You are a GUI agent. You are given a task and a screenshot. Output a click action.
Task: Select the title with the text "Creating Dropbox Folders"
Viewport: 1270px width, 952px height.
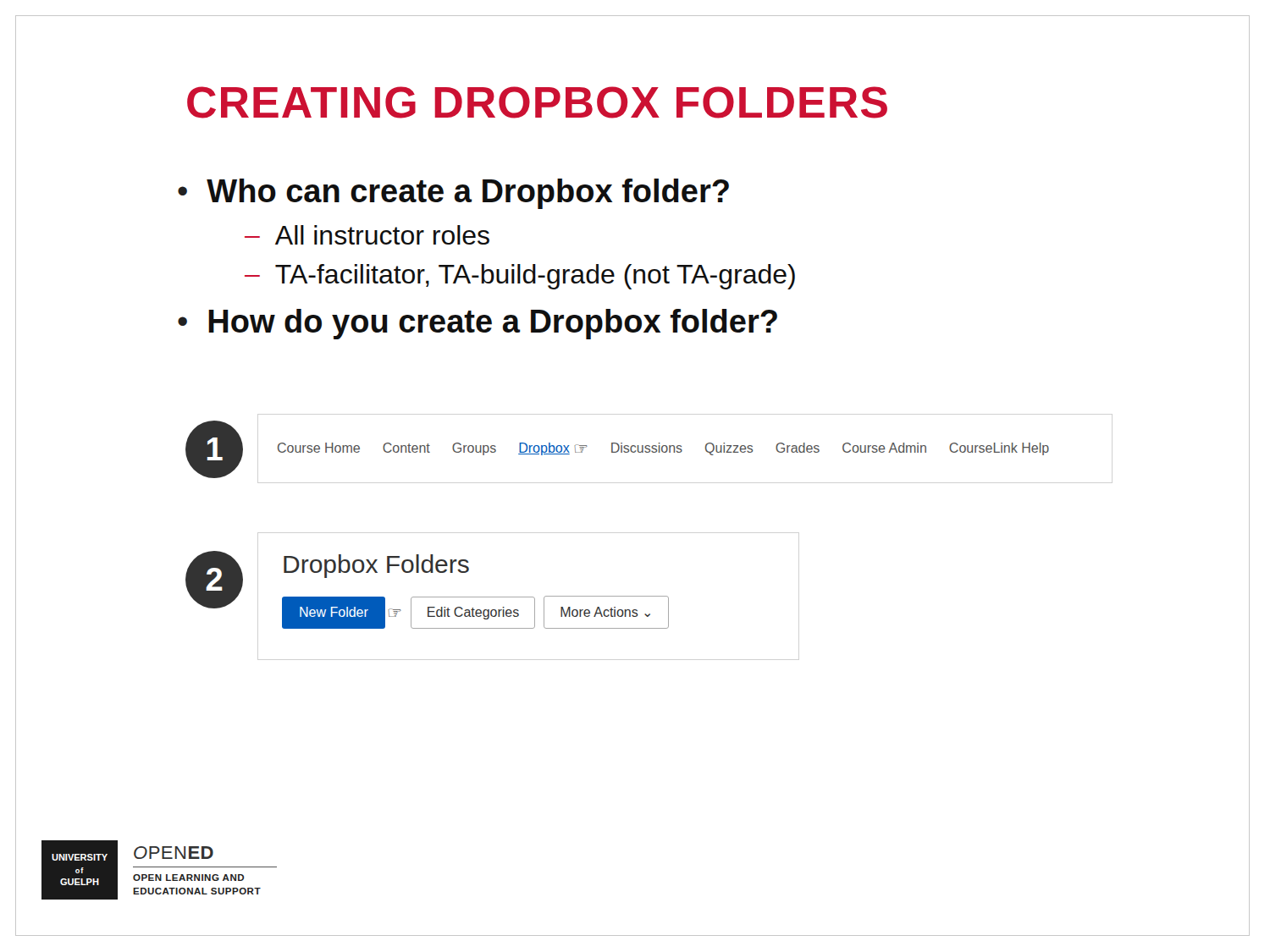(x=538, y=102)
